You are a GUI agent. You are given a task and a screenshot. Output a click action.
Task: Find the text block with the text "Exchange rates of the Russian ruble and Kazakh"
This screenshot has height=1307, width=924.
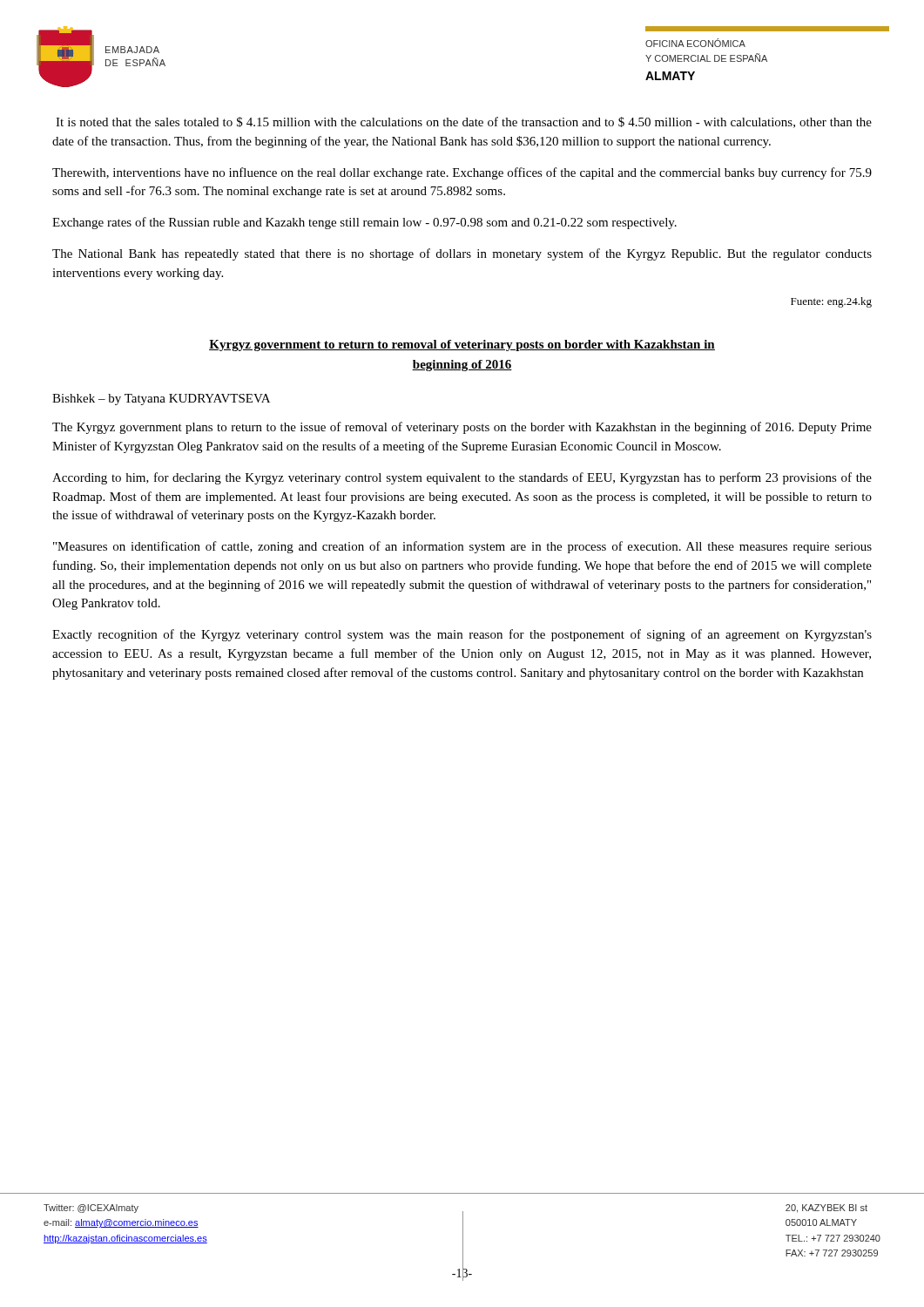point(365,222)
